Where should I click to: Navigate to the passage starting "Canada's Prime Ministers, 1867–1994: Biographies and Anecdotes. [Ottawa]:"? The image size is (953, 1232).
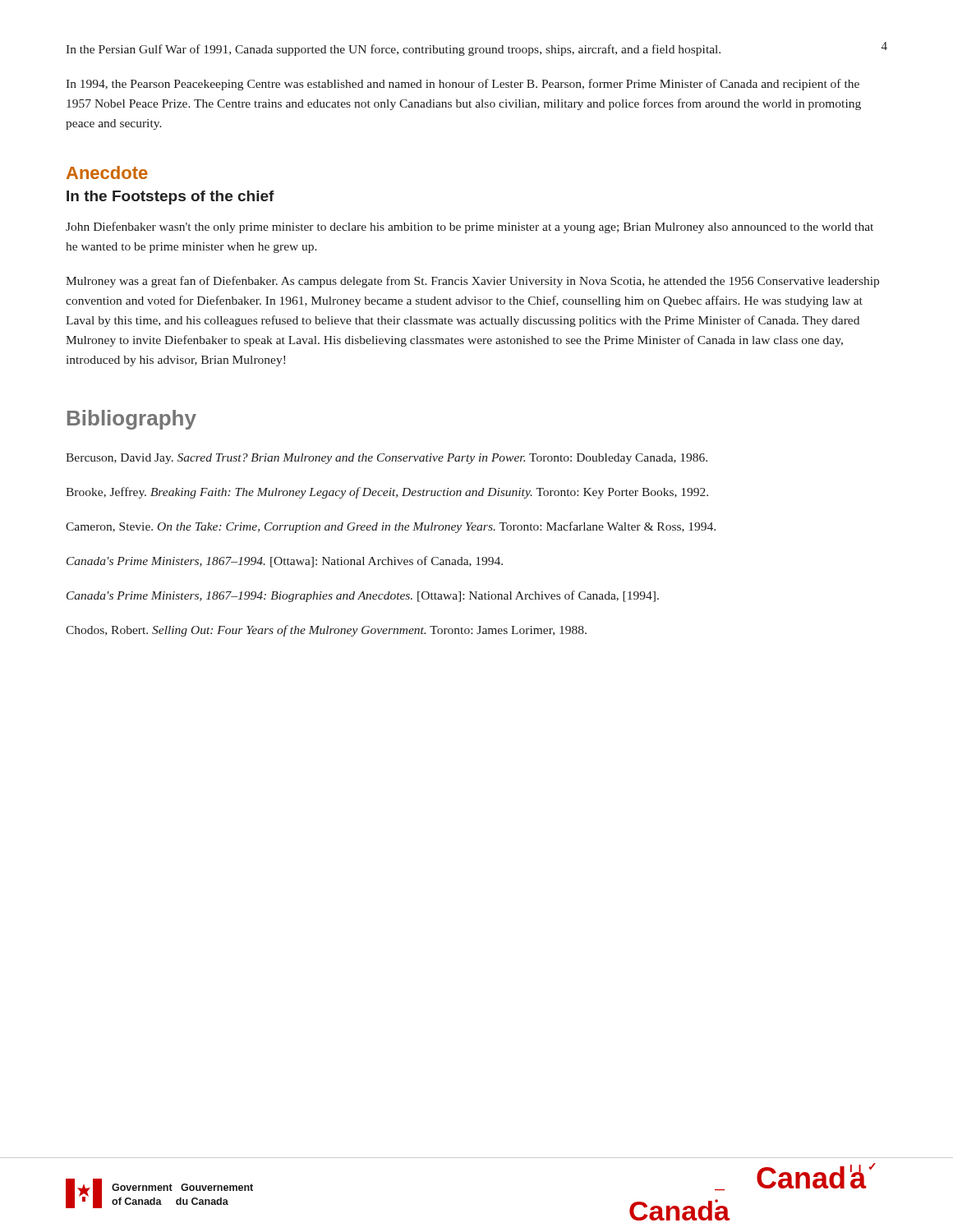pyautogui.click(x=363, y=595)
